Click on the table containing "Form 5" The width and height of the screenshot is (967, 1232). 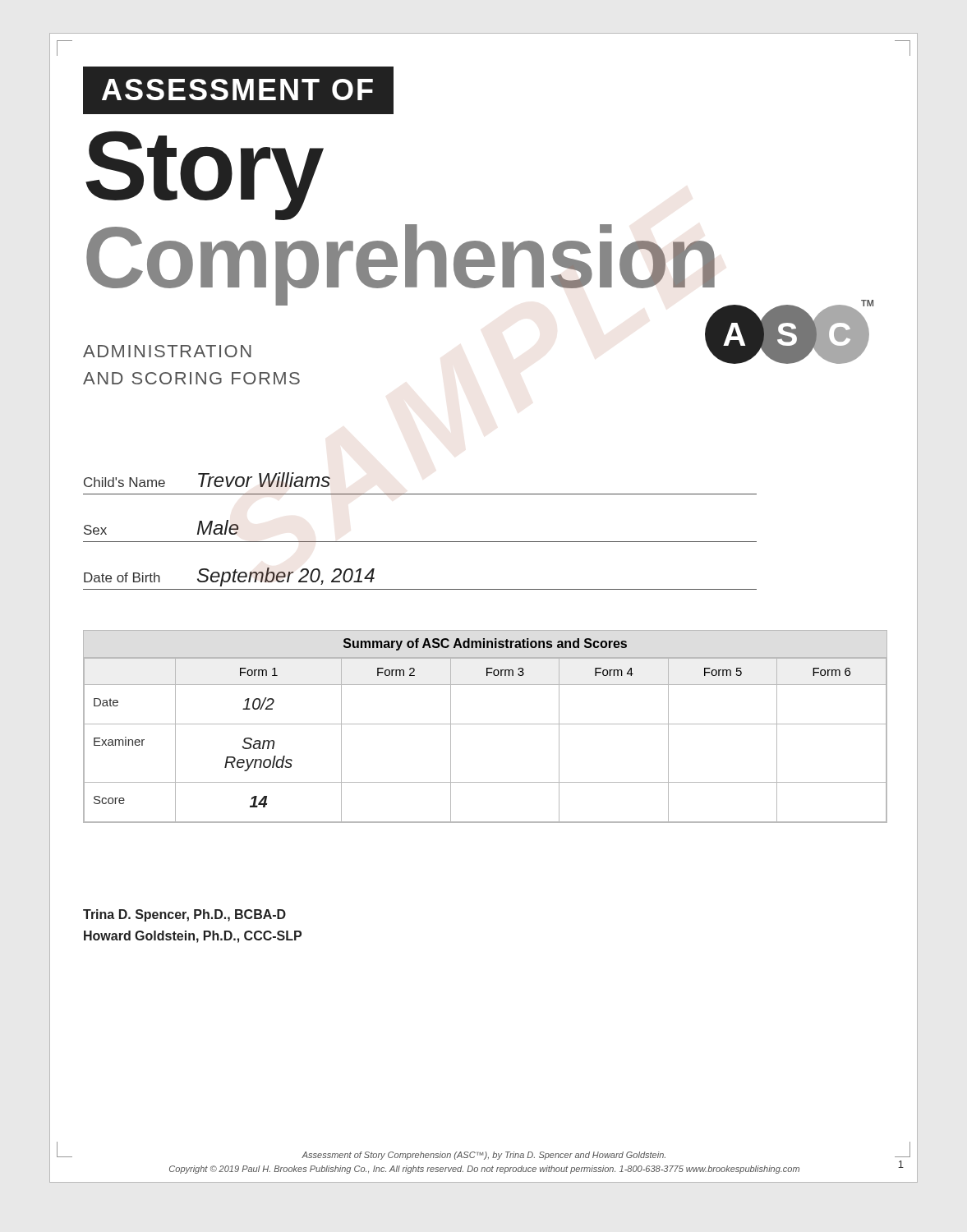pyautogui.click(x=484, y=726)
